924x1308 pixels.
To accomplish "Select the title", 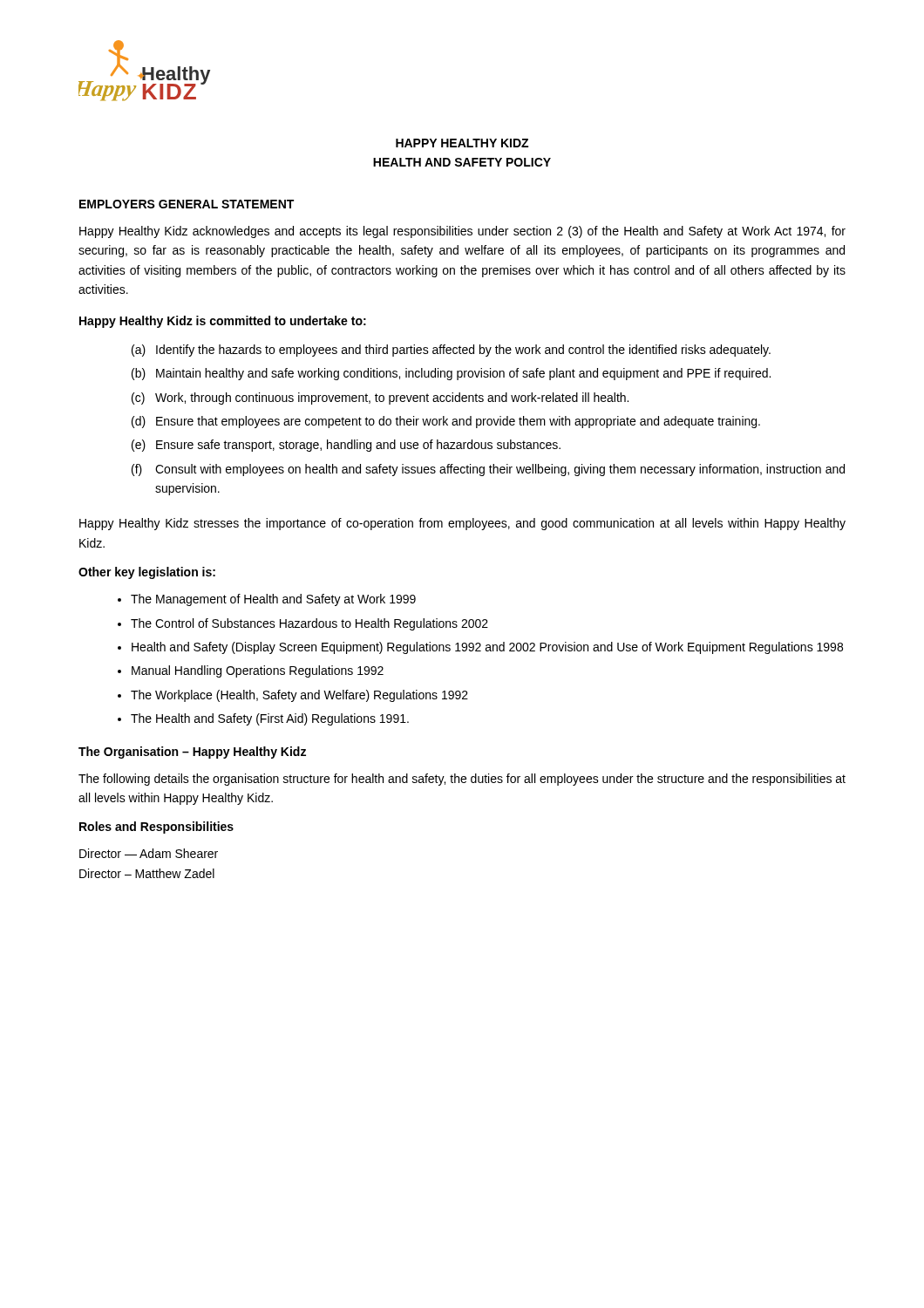I will [462, 153].
